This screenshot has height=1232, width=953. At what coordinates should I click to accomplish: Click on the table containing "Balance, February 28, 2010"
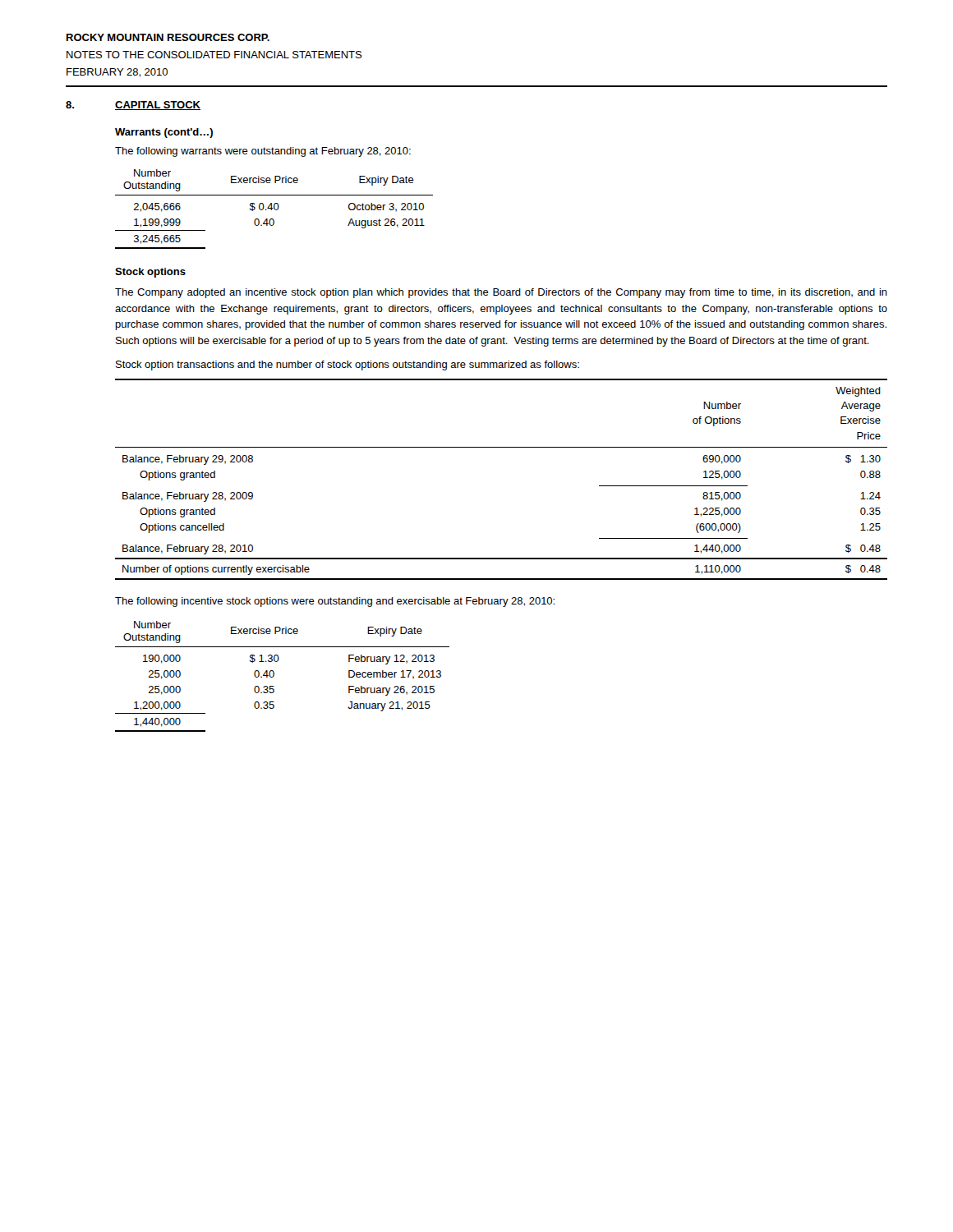(x=501, y=479)
